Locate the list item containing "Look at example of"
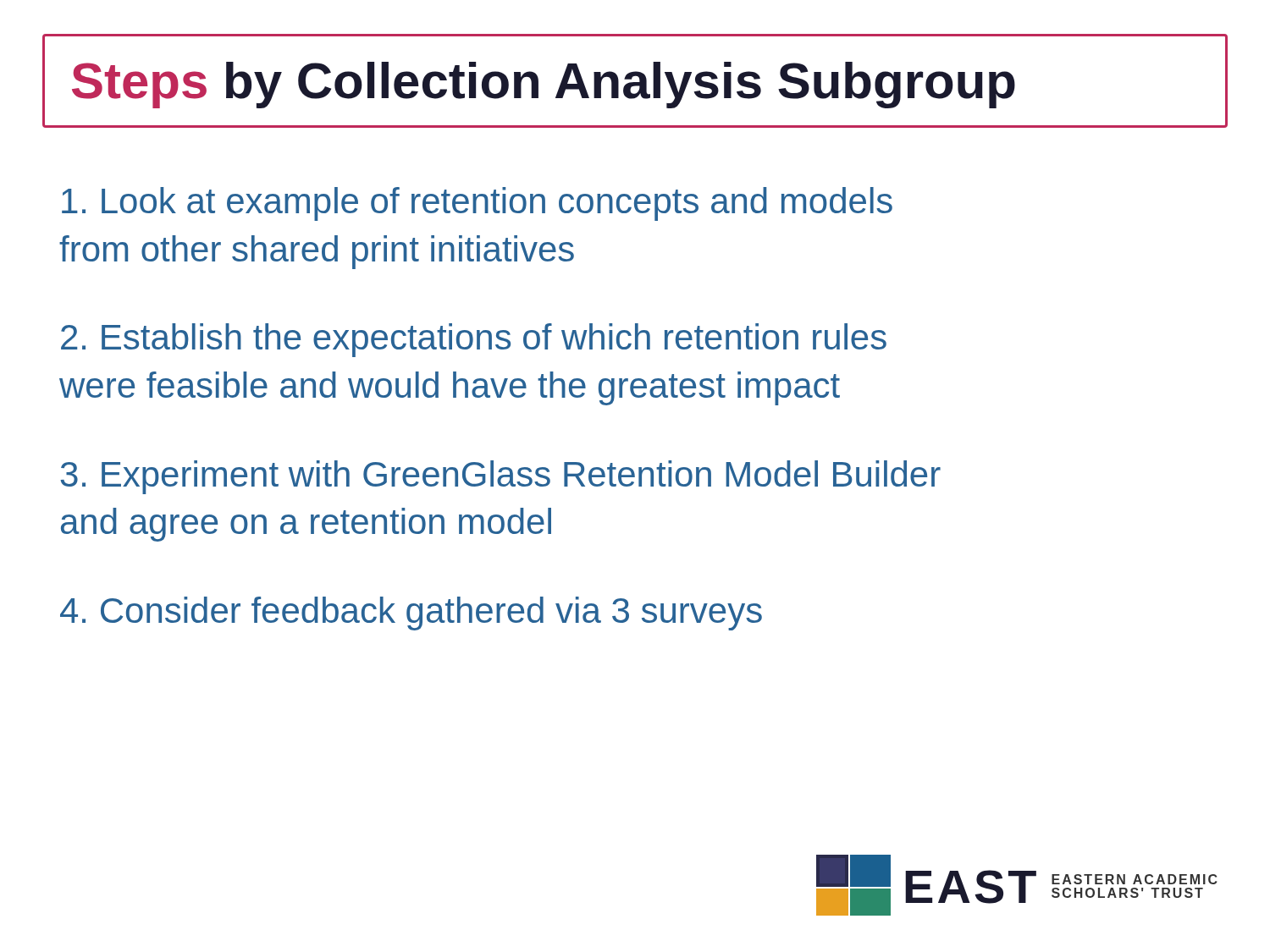The height and width of the screenshot is (952, 1270). pyautogui.click(x=635, y=226)
